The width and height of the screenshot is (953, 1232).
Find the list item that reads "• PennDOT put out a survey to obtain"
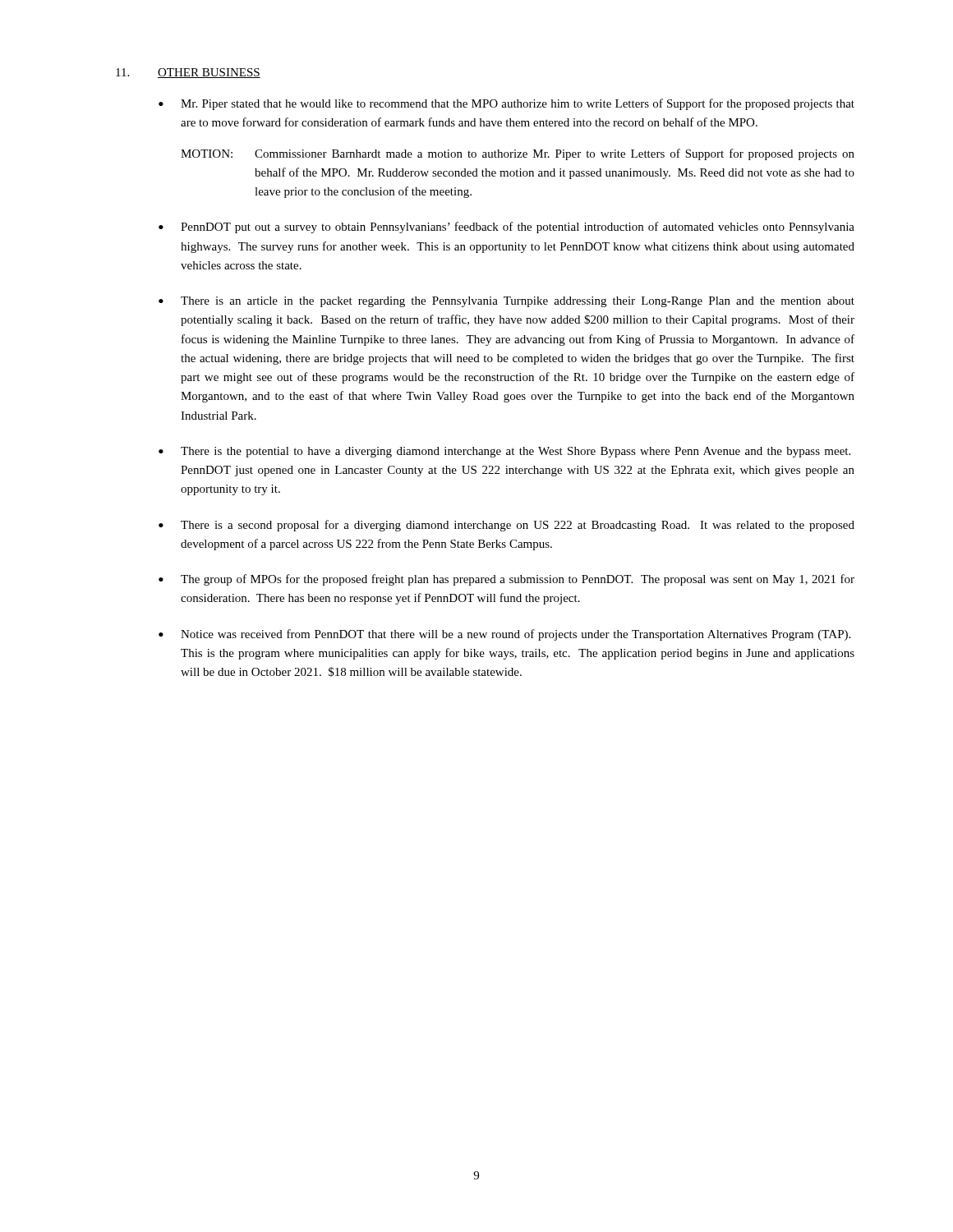506,246
